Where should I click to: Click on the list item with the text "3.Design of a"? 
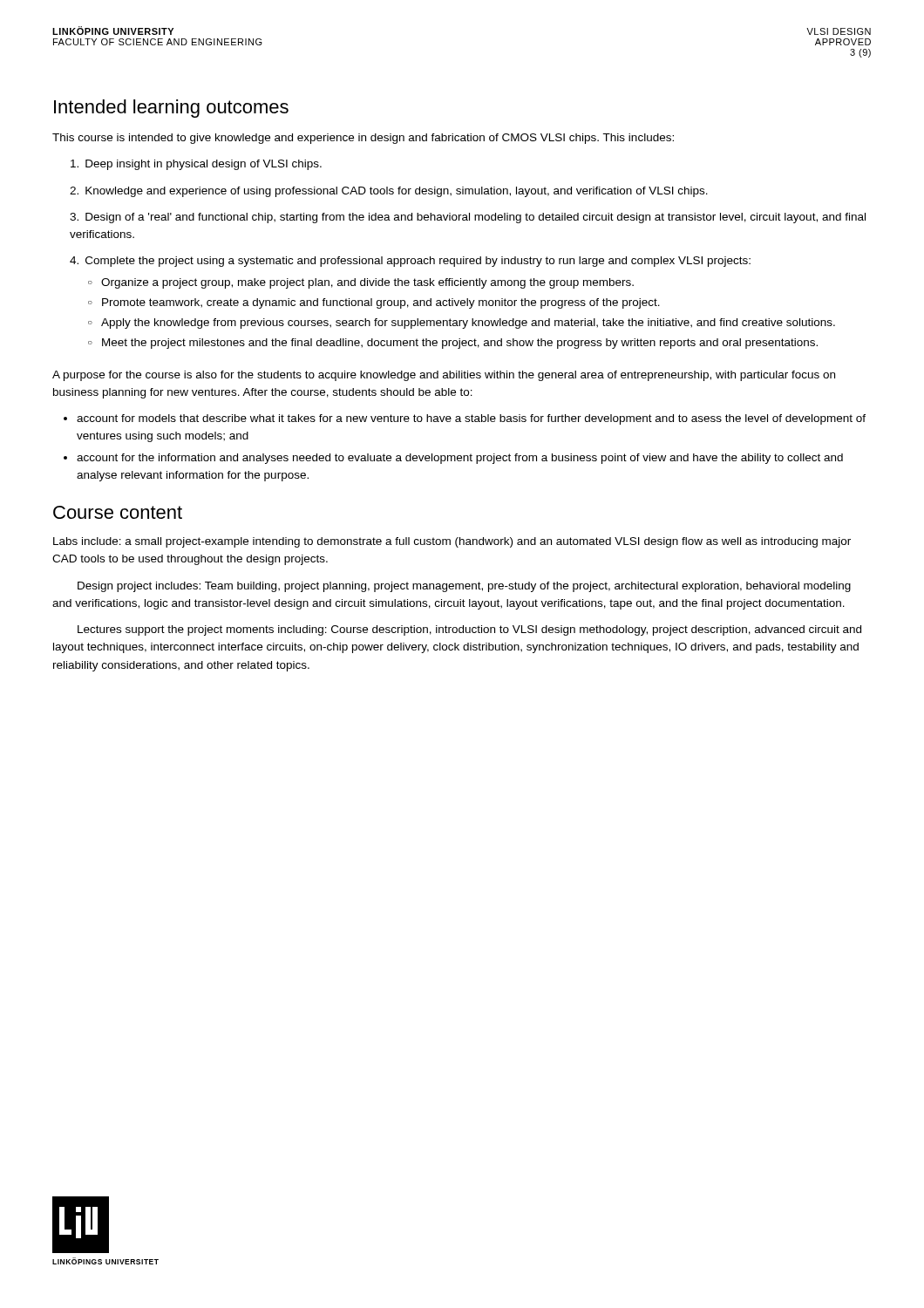click(x=462, y=226)
